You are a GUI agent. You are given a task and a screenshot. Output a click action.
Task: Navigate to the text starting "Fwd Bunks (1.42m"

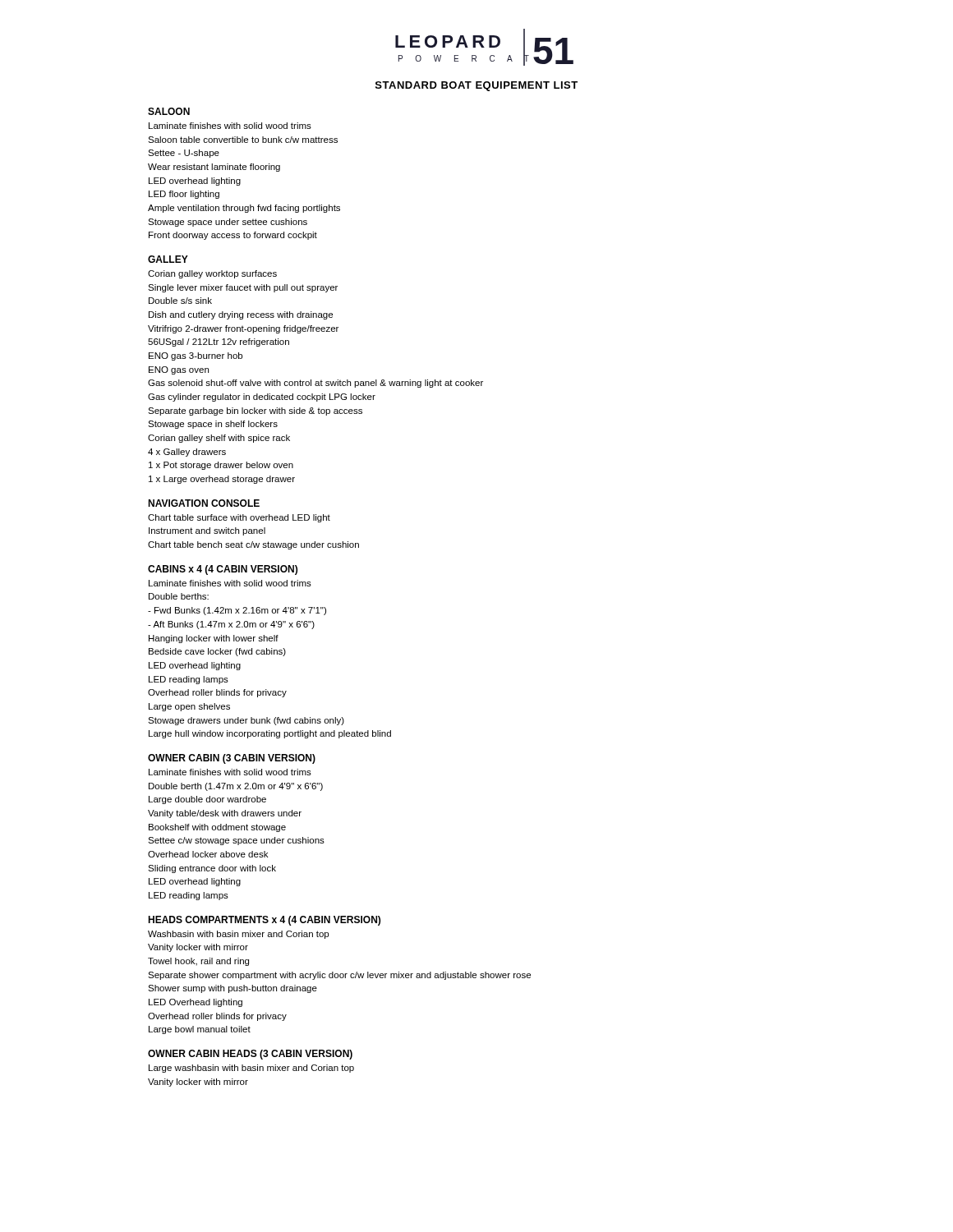pos(237,610)
